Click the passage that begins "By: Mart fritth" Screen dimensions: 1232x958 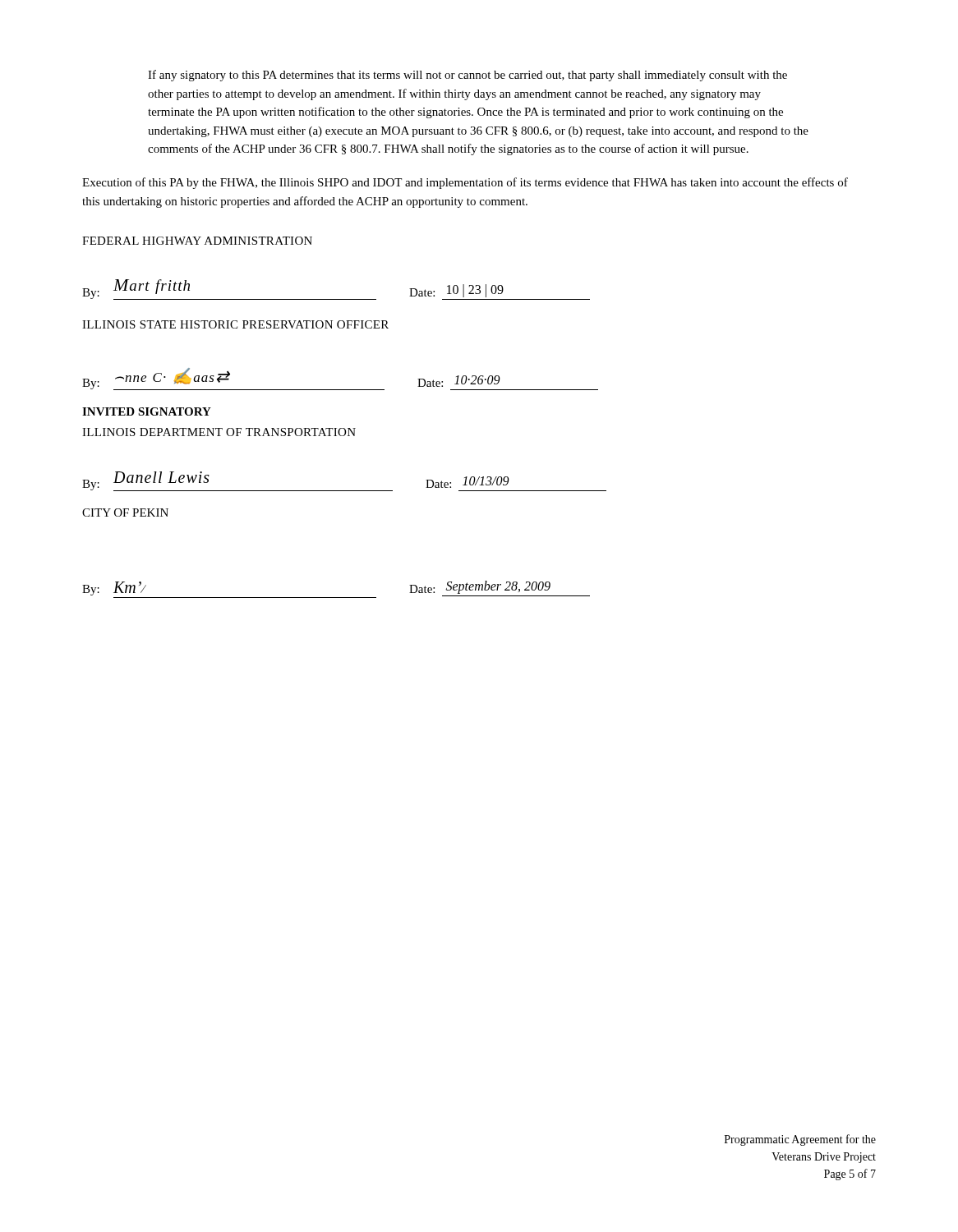471,276
